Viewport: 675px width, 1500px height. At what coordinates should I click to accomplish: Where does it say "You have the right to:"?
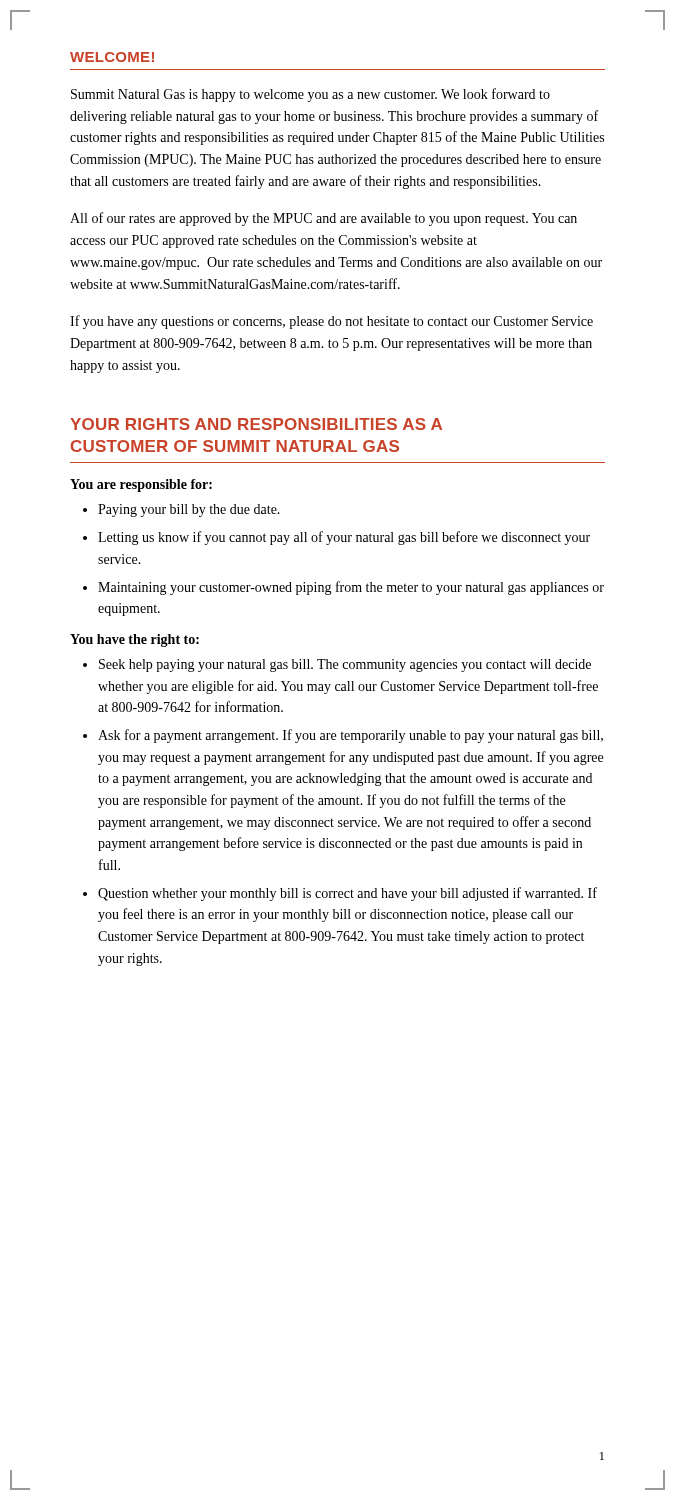pyautogui.click(x=134, y=640)
